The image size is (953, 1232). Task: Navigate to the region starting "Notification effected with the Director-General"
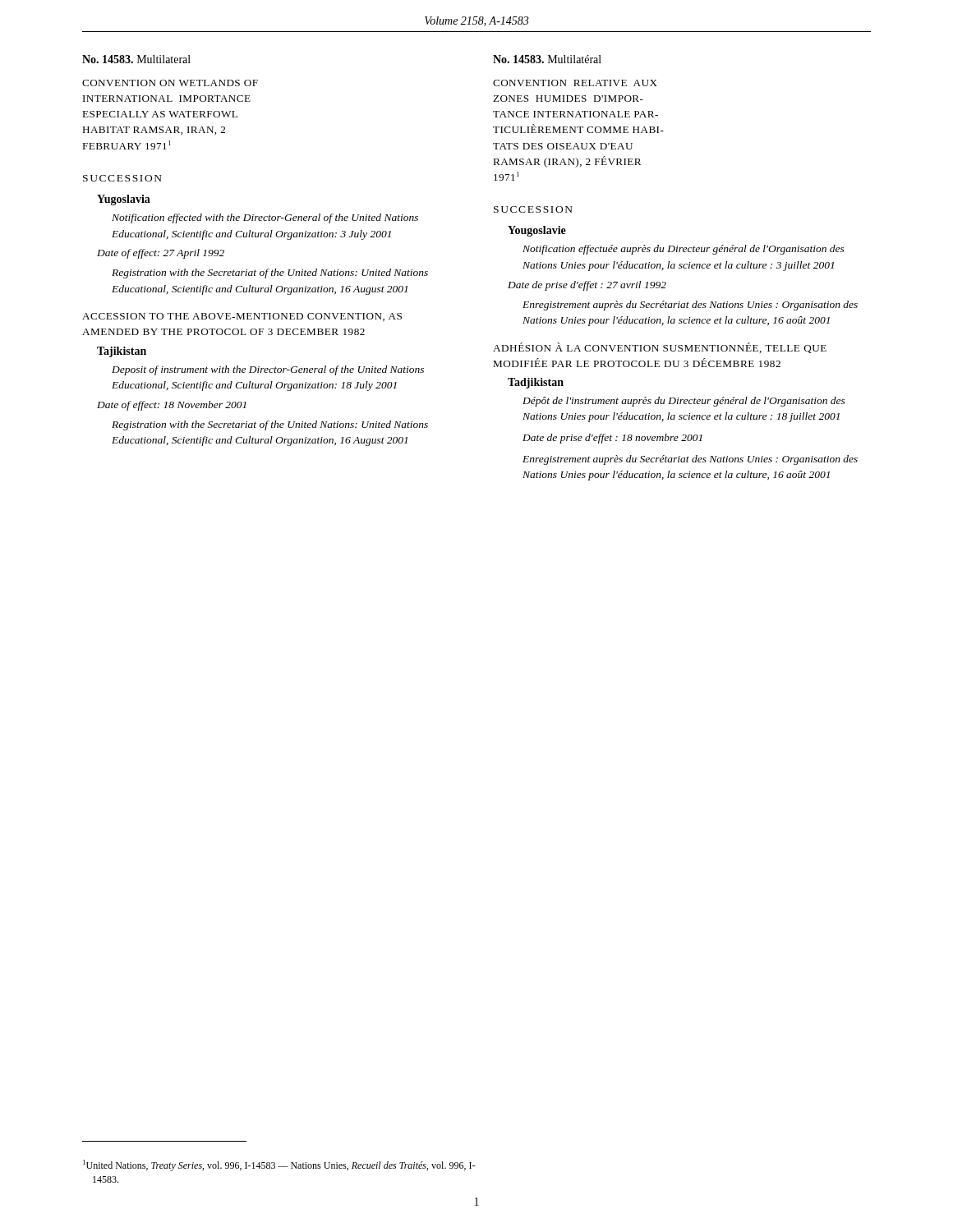click(265, 225)
